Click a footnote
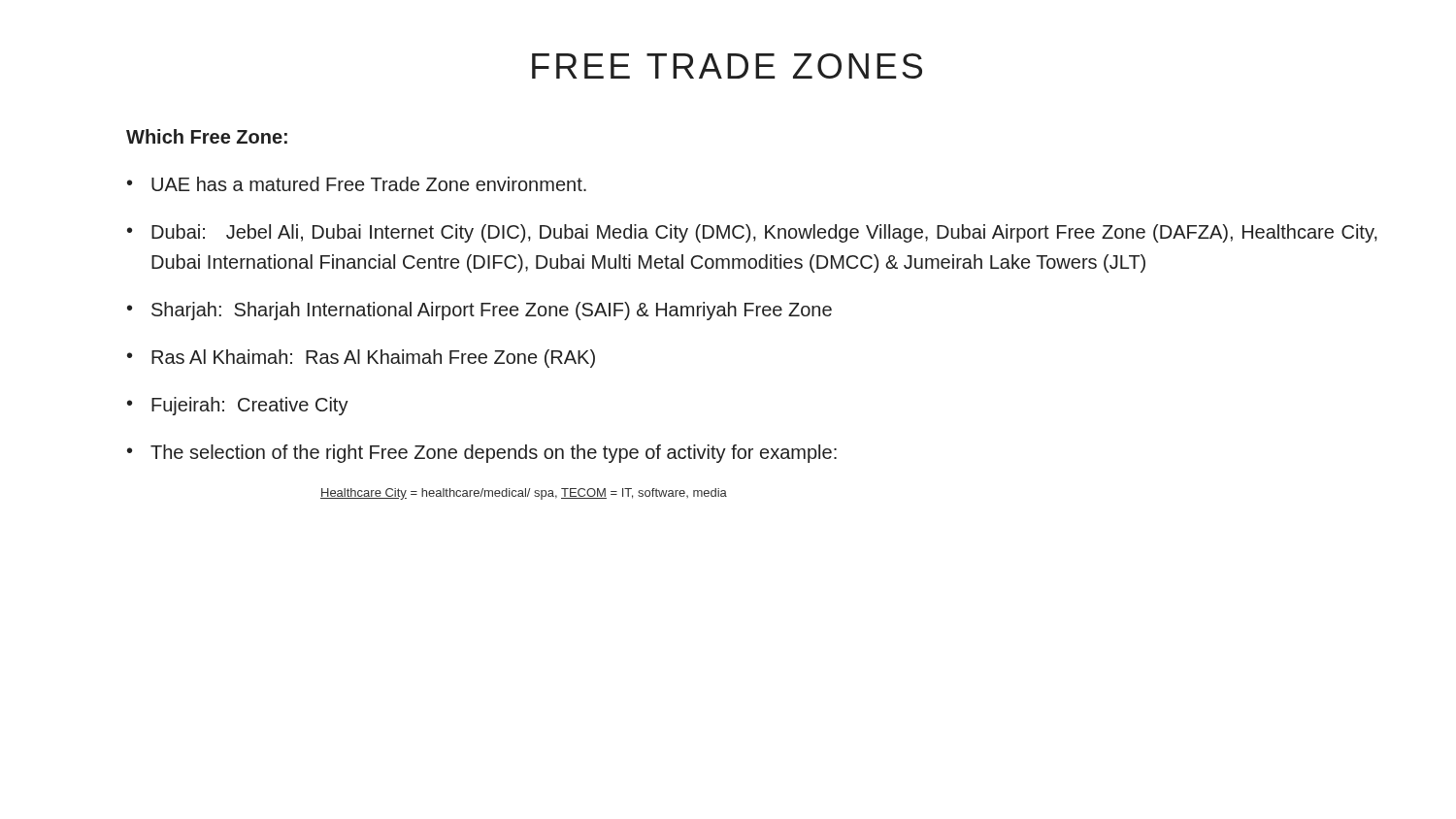 point(524,492)
